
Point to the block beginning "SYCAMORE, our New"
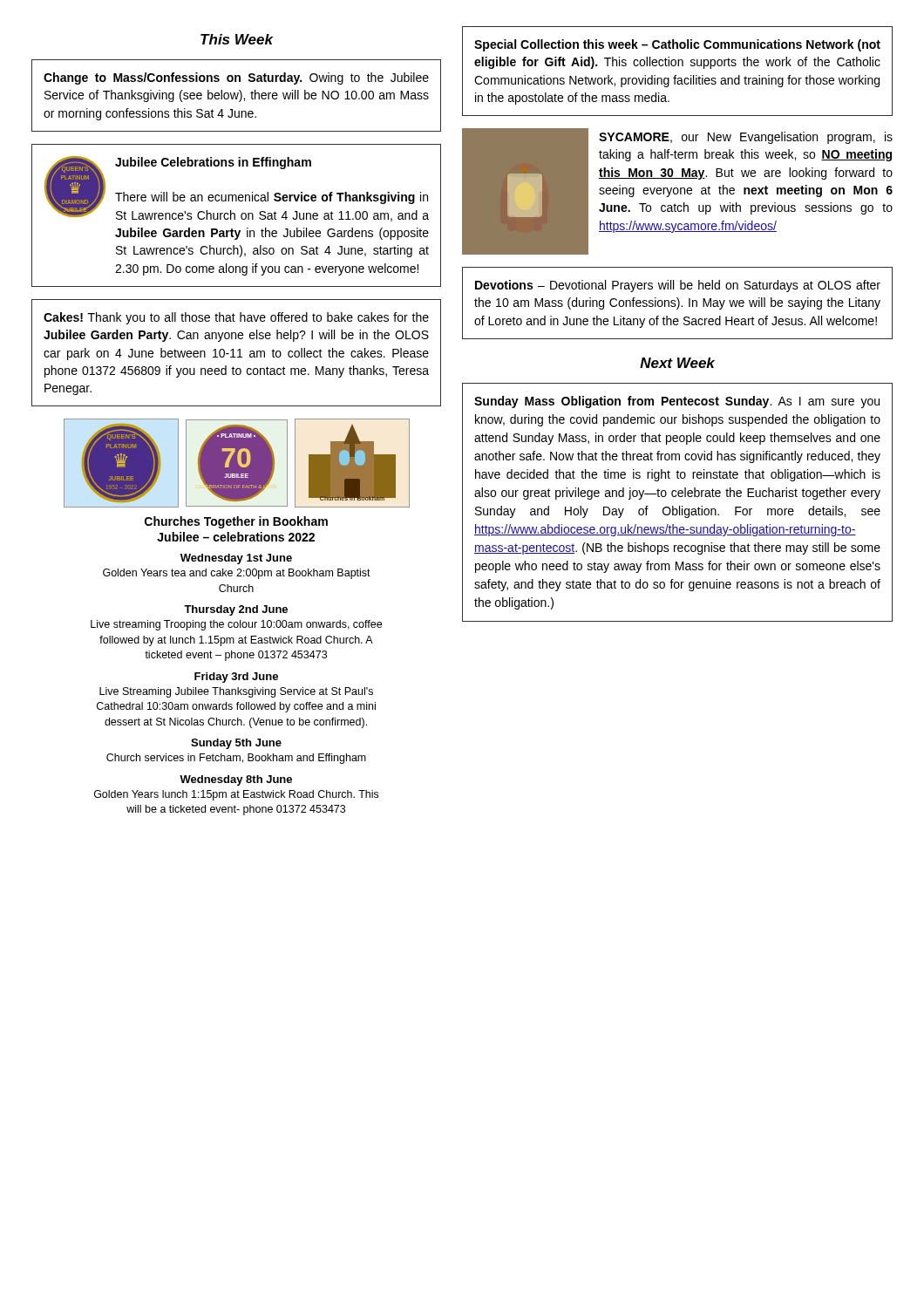pyautogui.click(x=677, y=192)
